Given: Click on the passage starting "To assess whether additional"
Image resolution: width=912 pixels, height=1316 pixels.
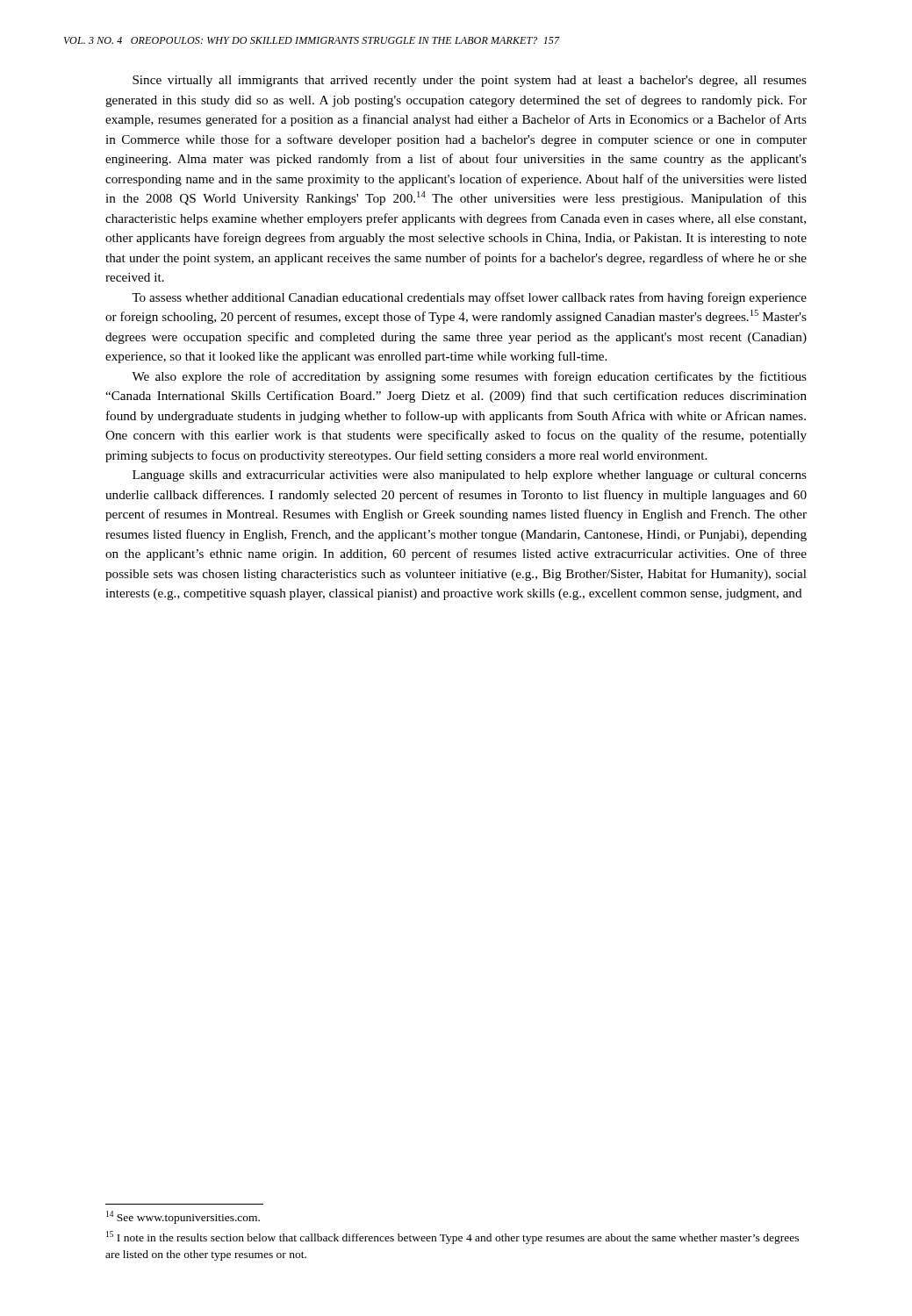Looking at the screenshot, I should (456, 327).
